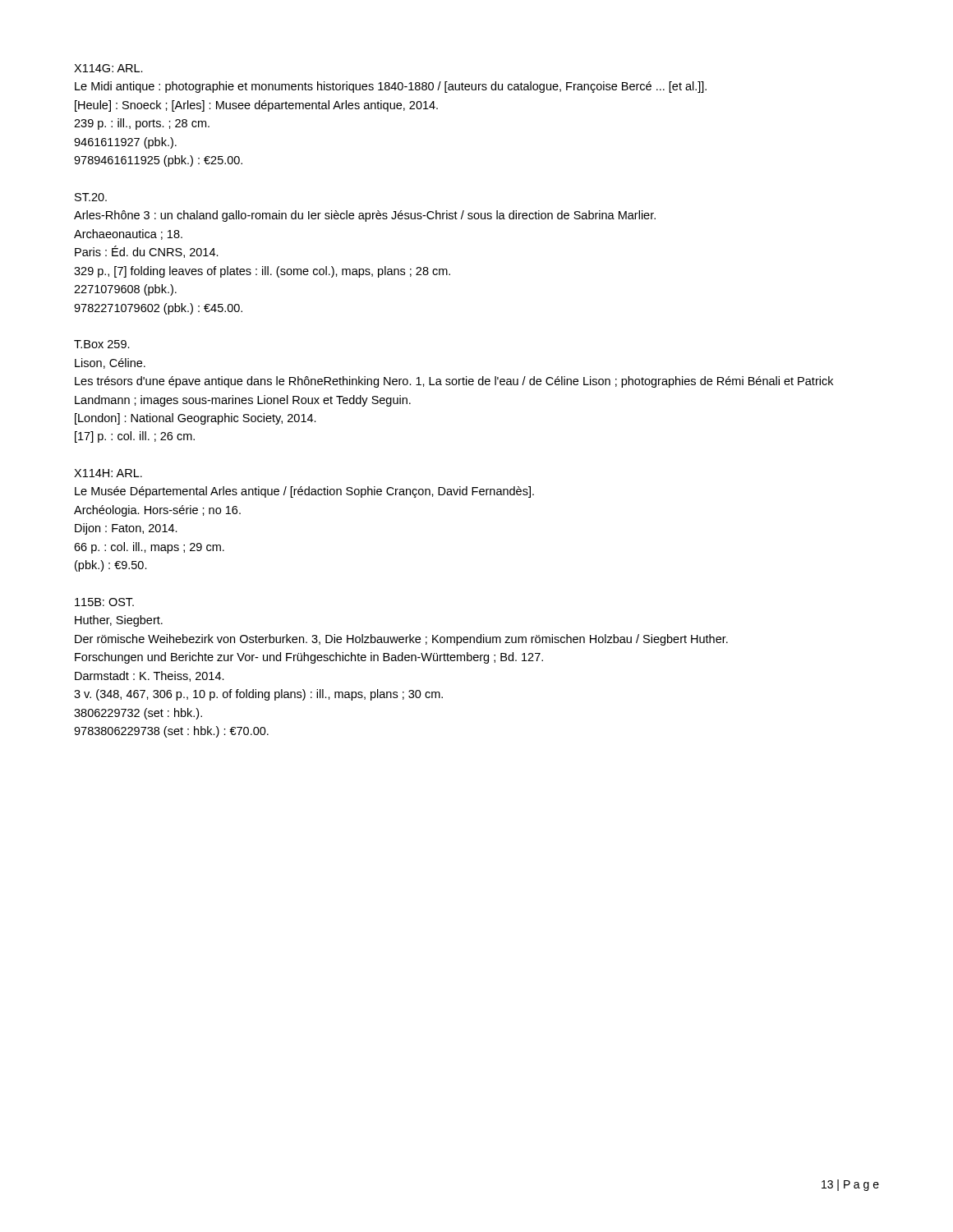
Task: Select the text starting "X114G: ARL. Le Midi antique : photographie"
Action: click(x=391, y=114)
